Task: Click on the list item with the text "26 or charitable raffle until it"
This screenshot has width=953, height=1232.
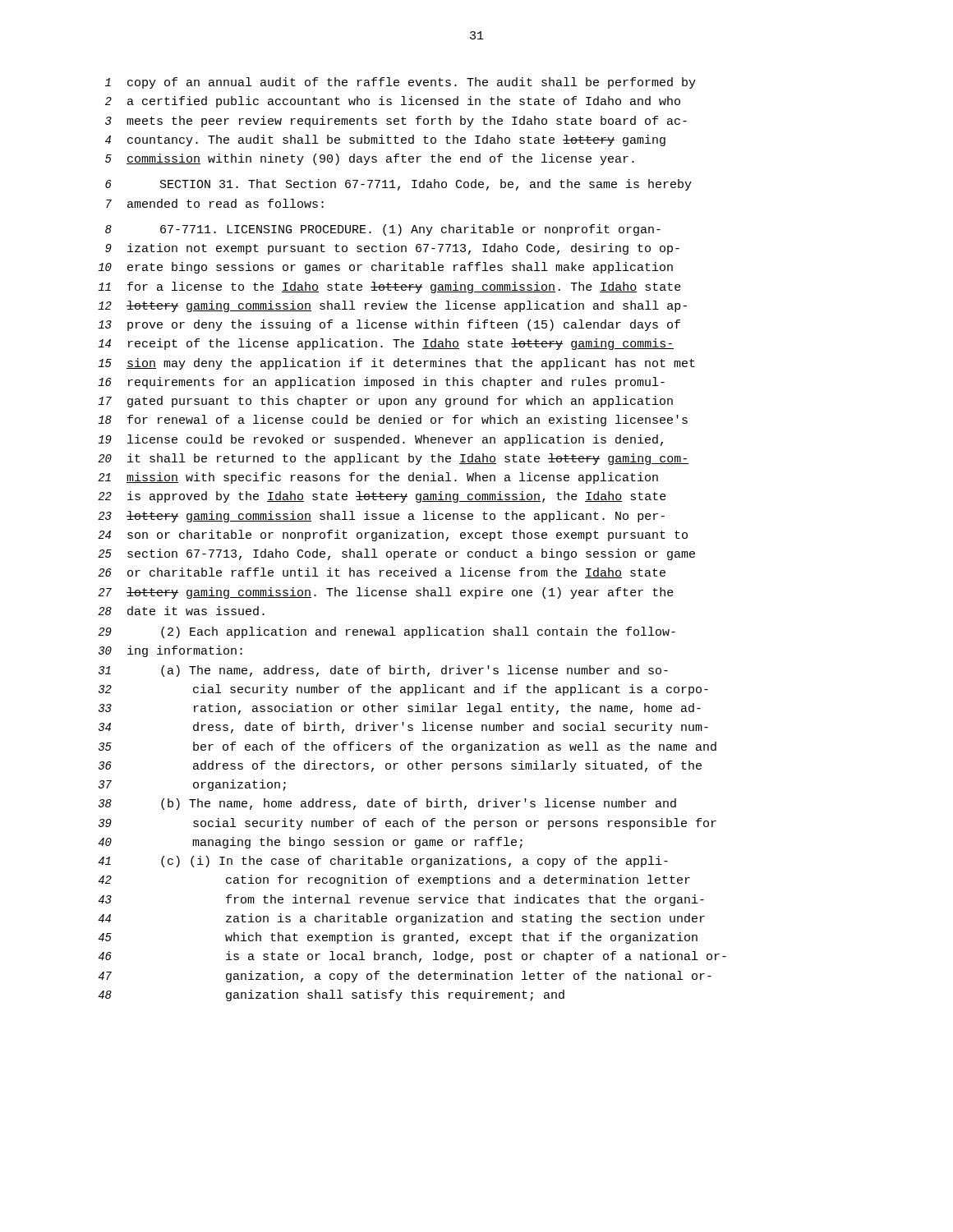Action: tap(485, 574)
